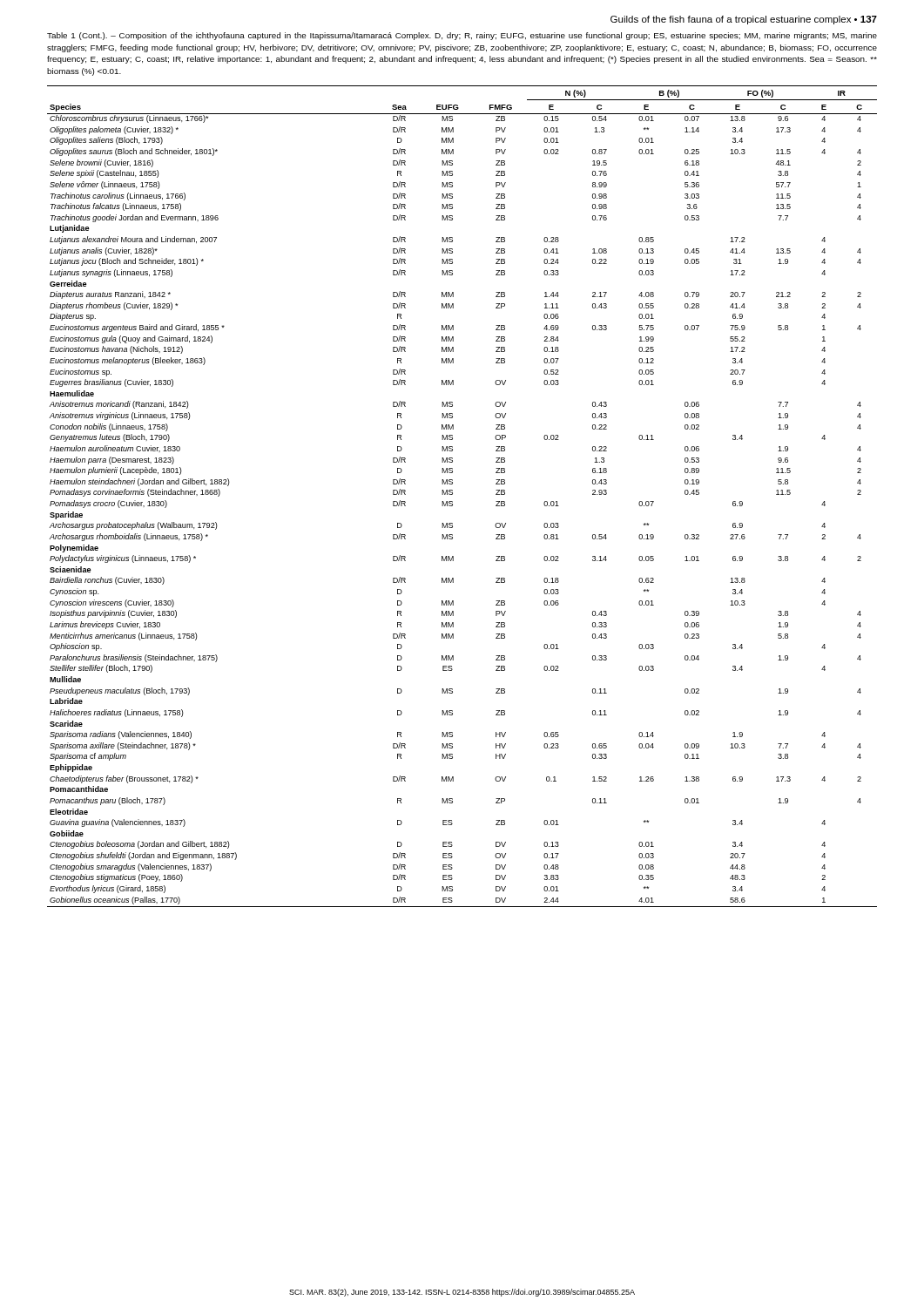Point to the caption beginning "Table 1 (Cont.). – Composition of"

(x=462, y=53)
